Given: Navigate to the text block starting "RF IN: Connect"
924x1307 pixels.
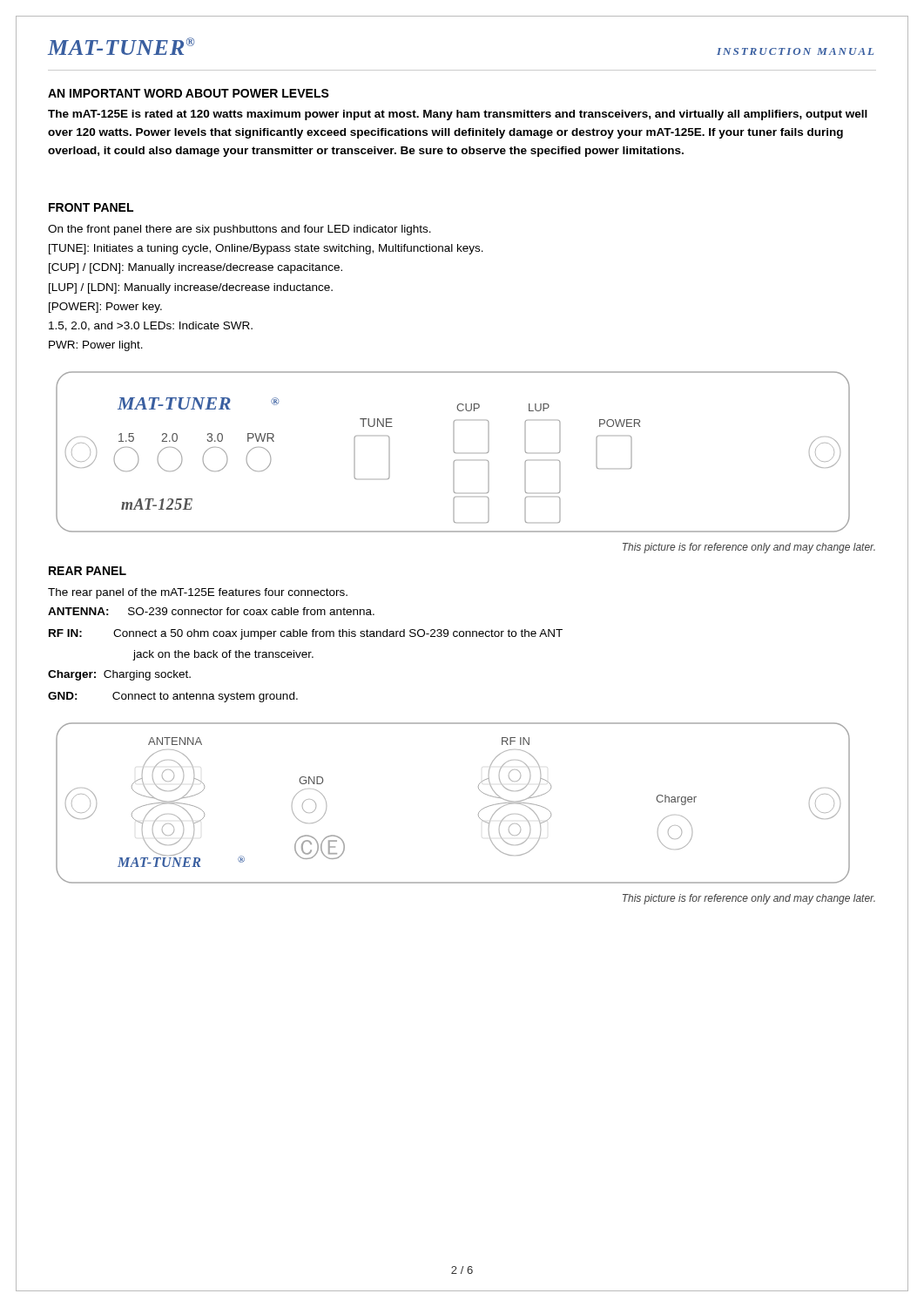Looking at the screenshot, I should 305,634.
